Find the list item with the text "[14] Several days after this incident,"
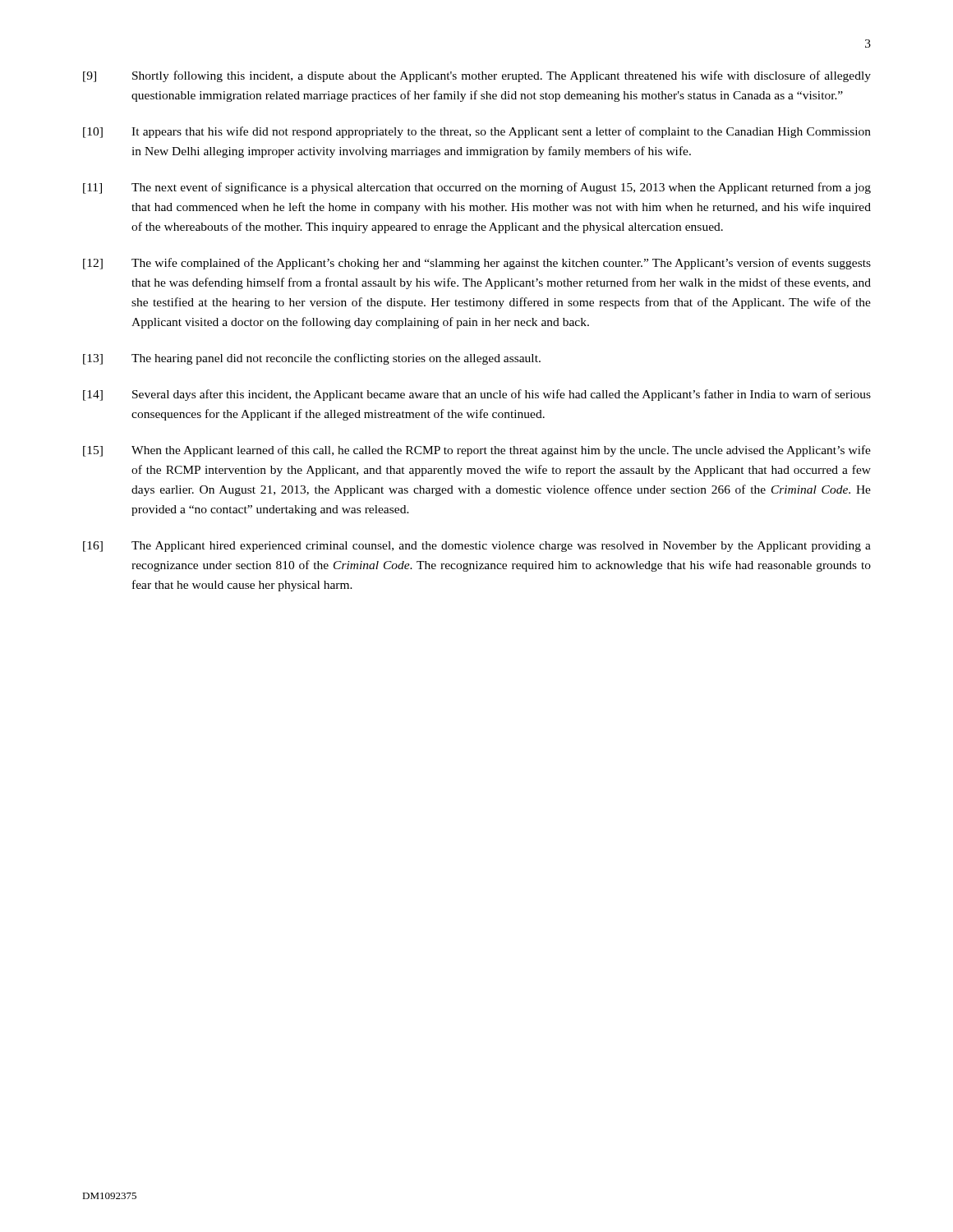This screenshot has height=1232, width=953. 476,404
